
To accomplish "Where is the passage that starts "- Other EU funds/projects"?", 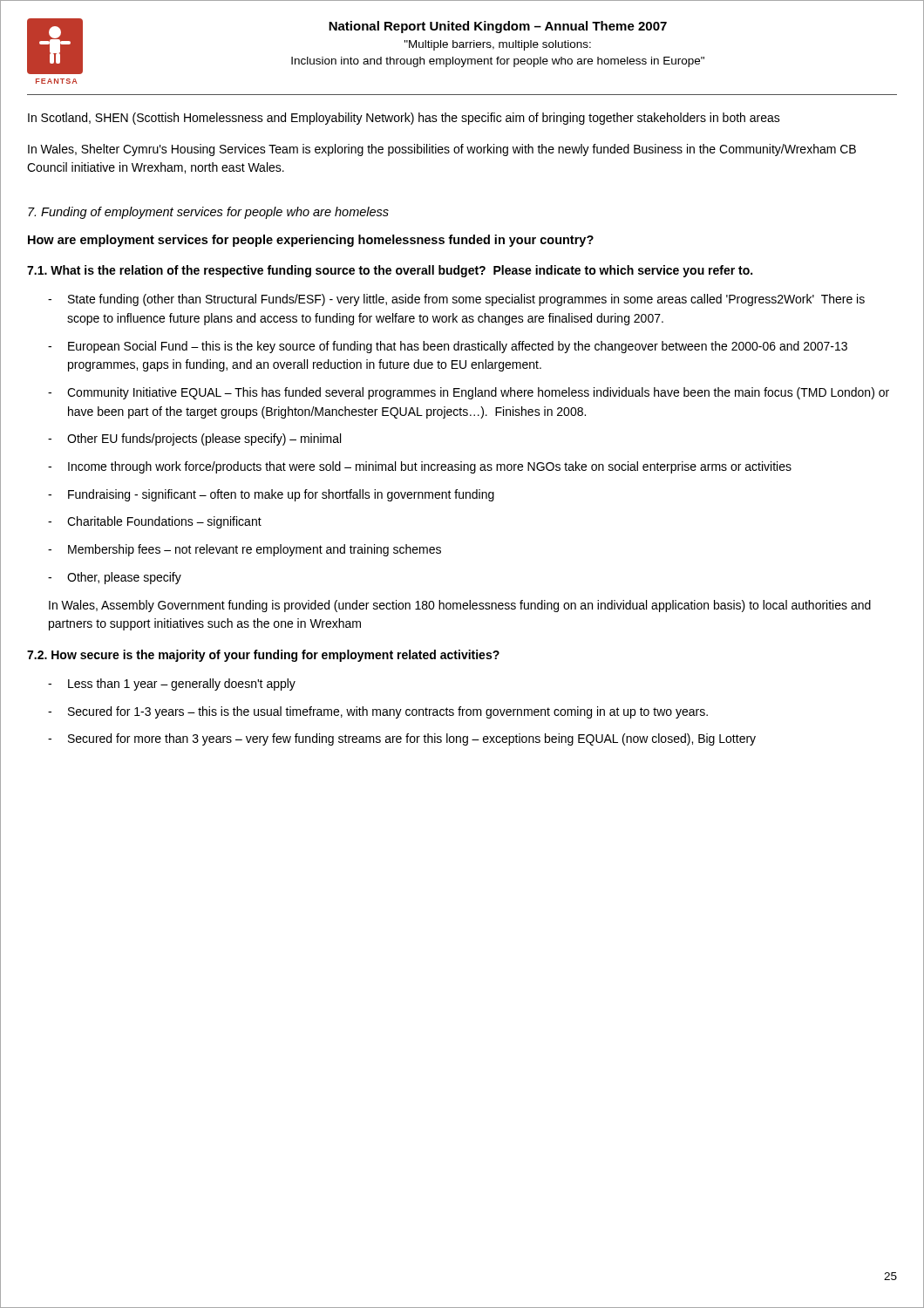I will tap(194, 439).
